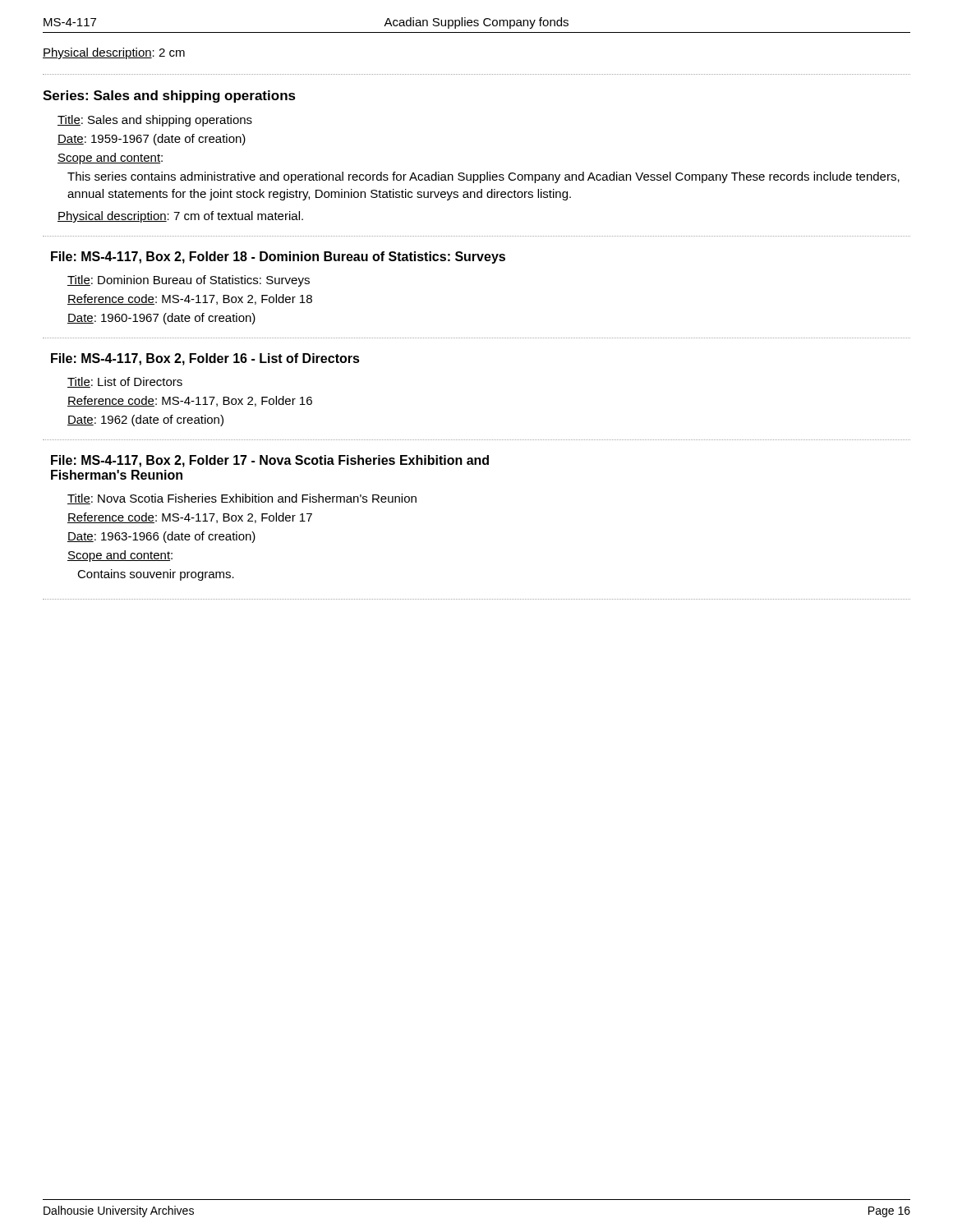Click on the text block starting "This series contains administrative and"
The width and height of the screenshot is (953, 1232).
[x=484, y=185]
